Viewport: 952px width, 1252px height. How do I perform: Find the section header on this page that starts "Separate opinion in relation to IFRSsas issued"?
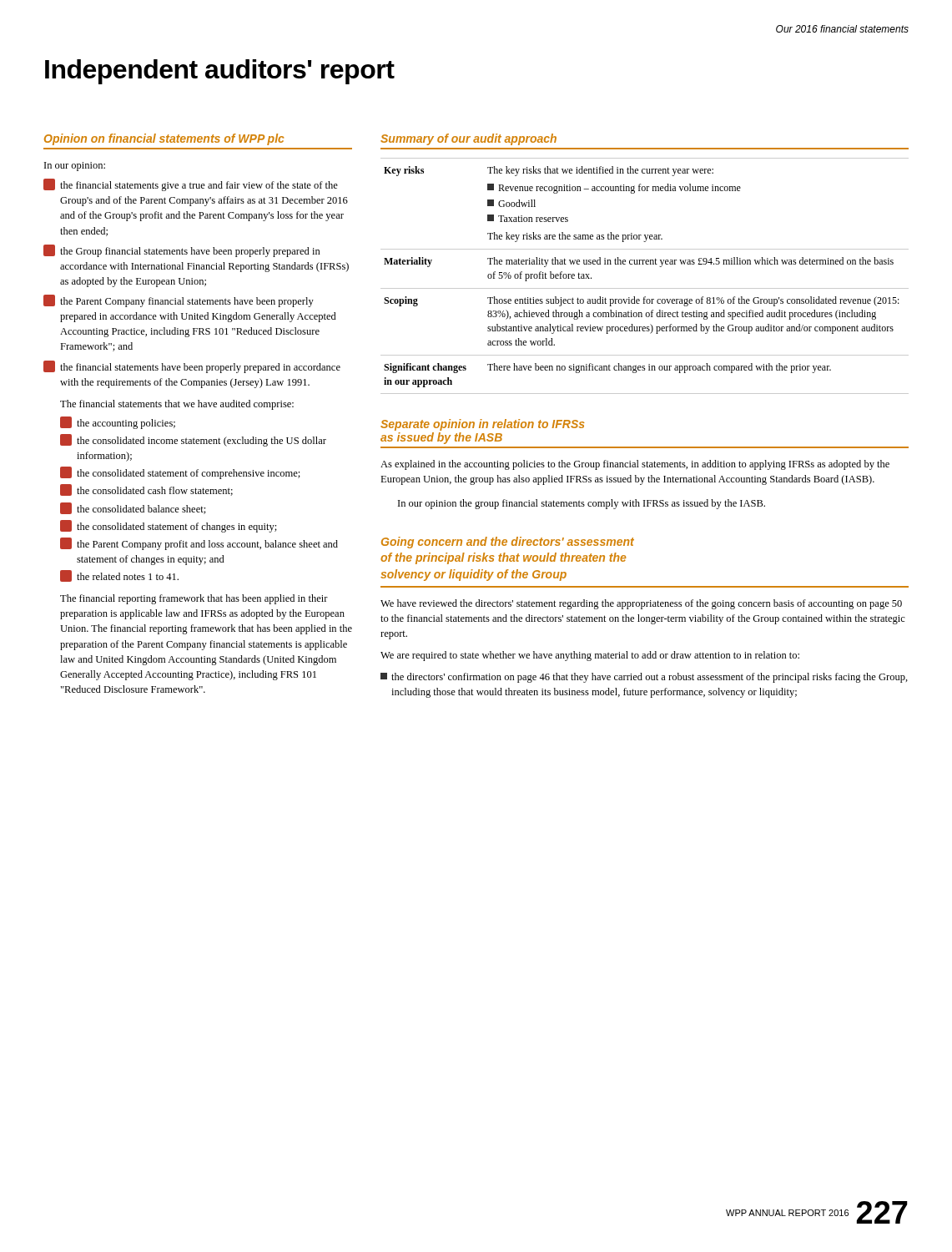tap(483, 431)
